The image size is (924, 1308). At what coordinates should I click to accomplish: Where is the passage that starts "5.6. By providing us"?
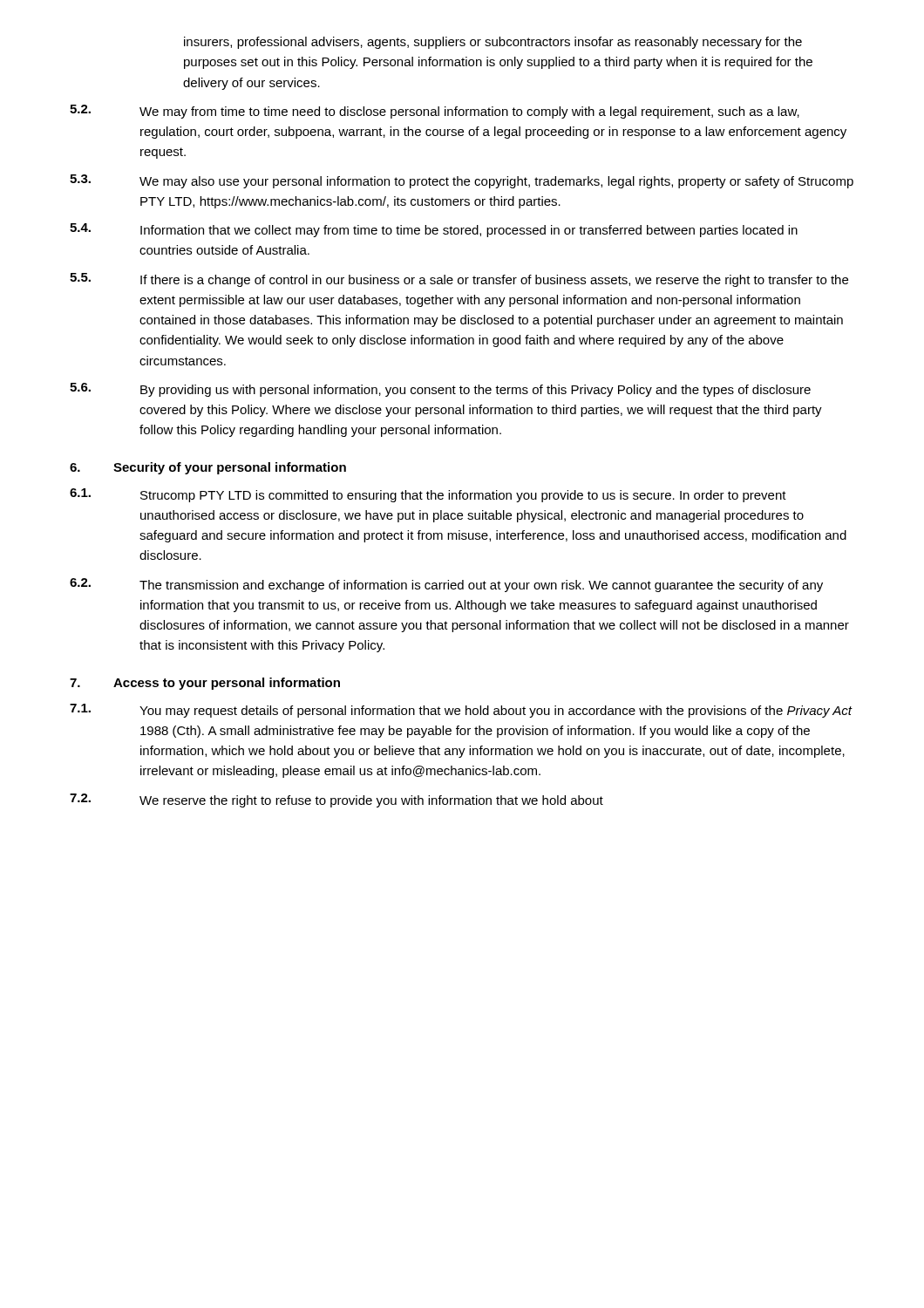(x=462, y=409)
